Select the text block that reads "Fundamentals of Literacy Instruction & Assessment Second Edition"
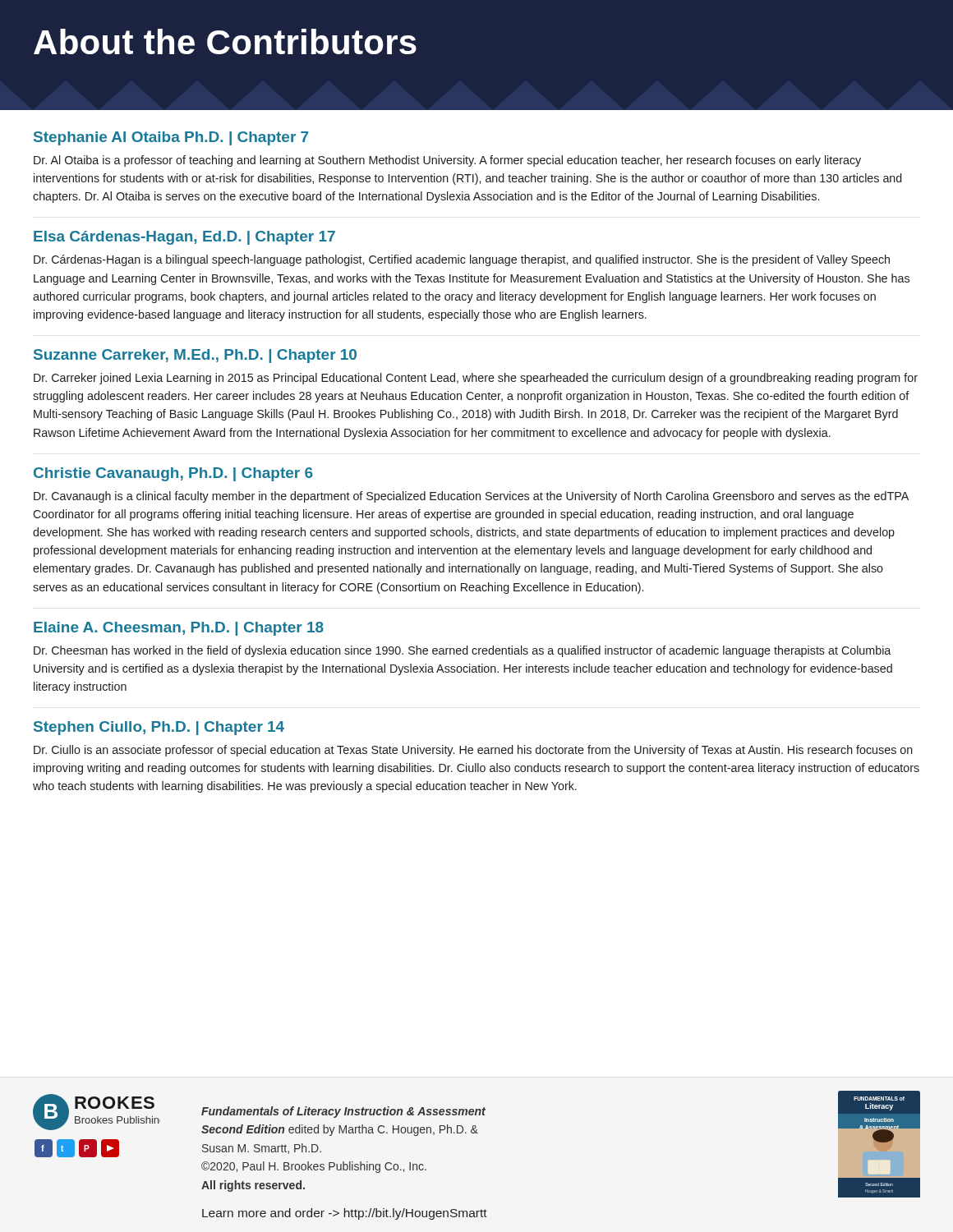953x1232 pixels. click(343, 1112)
